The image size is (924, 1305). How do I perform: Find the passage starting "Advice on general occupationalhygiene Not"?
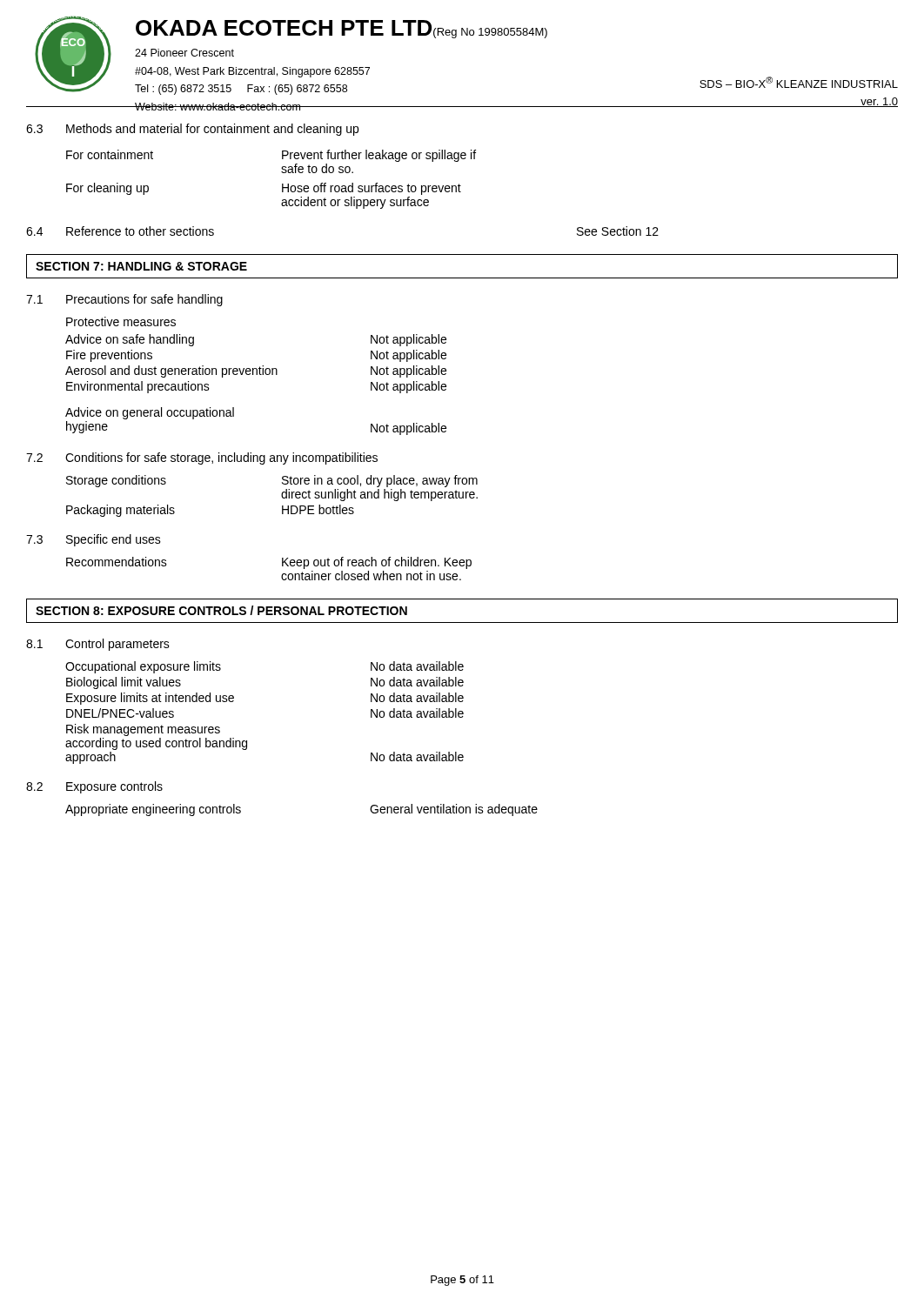click(x=150, y=413)
